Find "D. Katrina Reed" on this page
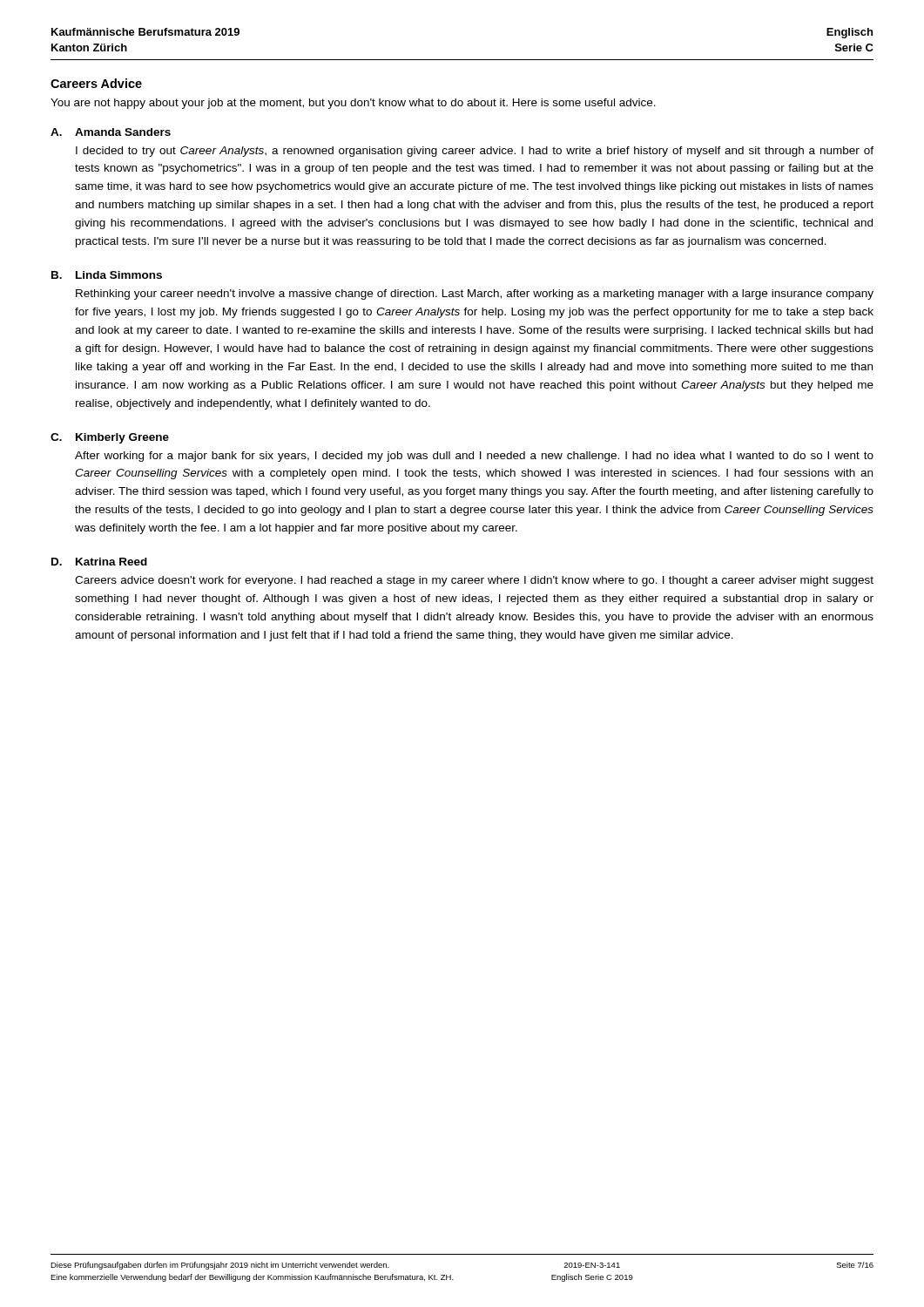 click(x=99, y=562)
